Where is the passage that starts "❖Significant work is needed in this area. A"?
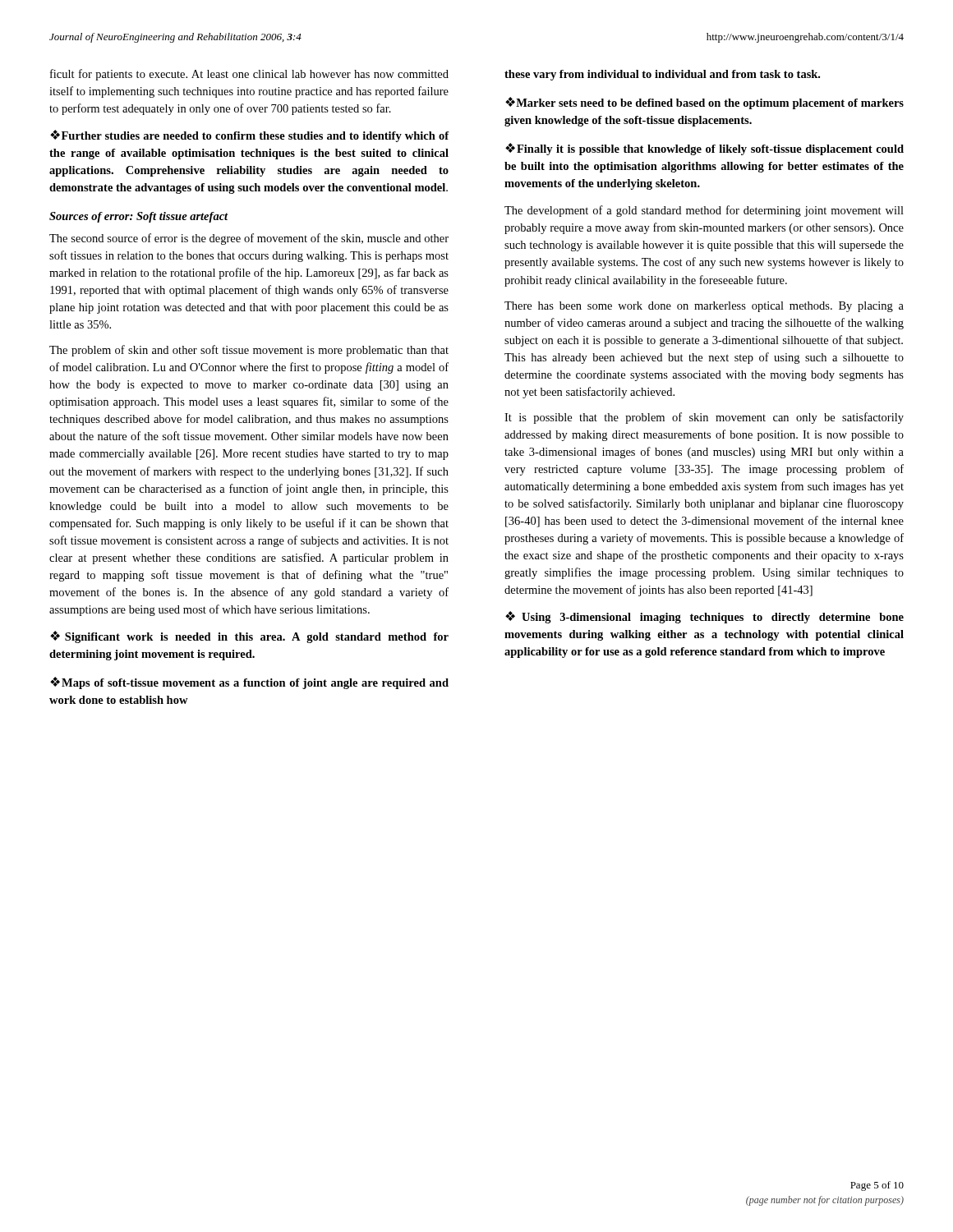Screen dimensions: 1232x953 [249, 645]
